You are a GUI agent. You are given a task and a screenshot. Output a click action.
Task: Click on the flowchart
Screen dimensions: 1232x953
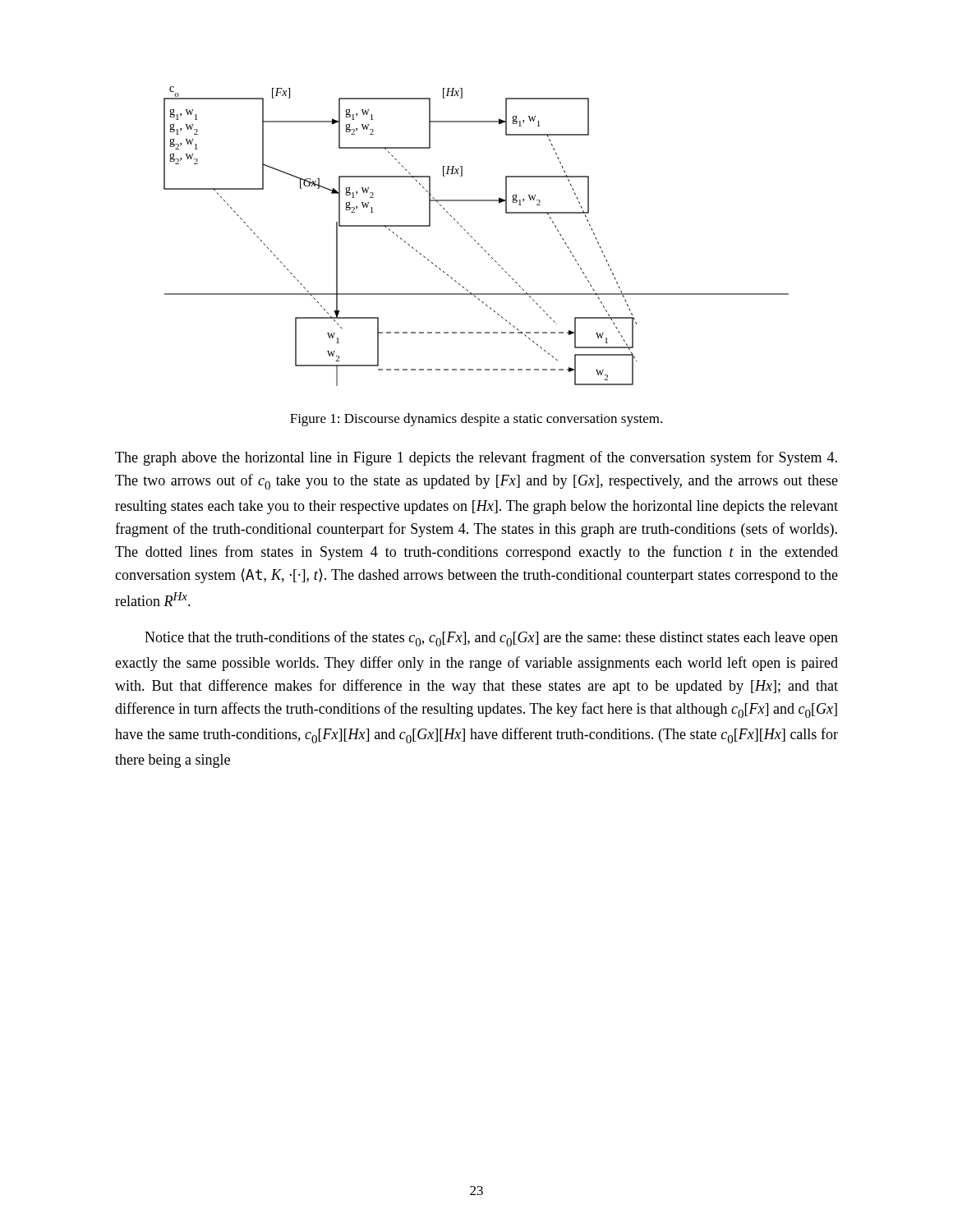476,226
